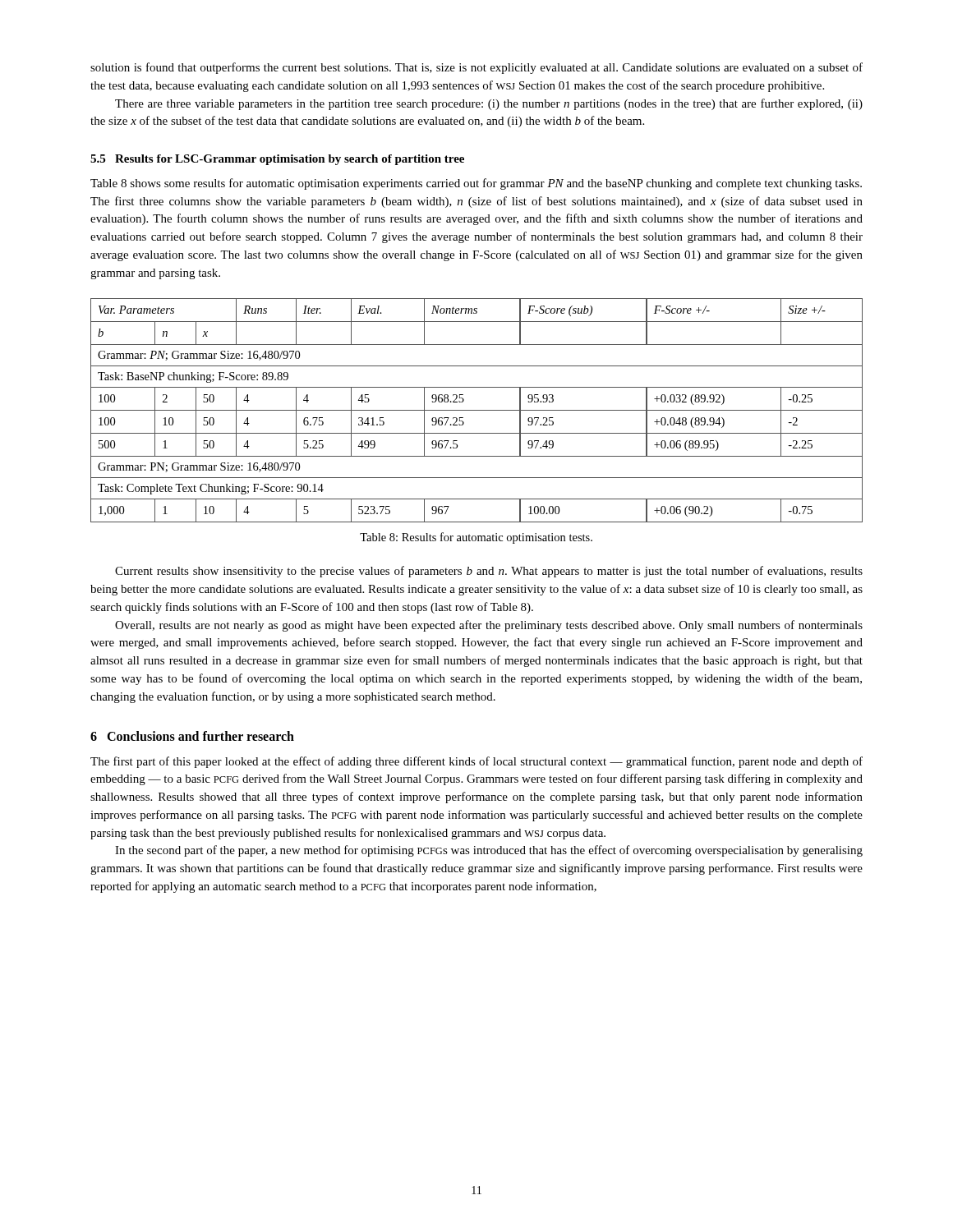953x1232 pixels.
Task: Select the passage starting "solution is found that"
Action: pos(476,95)
